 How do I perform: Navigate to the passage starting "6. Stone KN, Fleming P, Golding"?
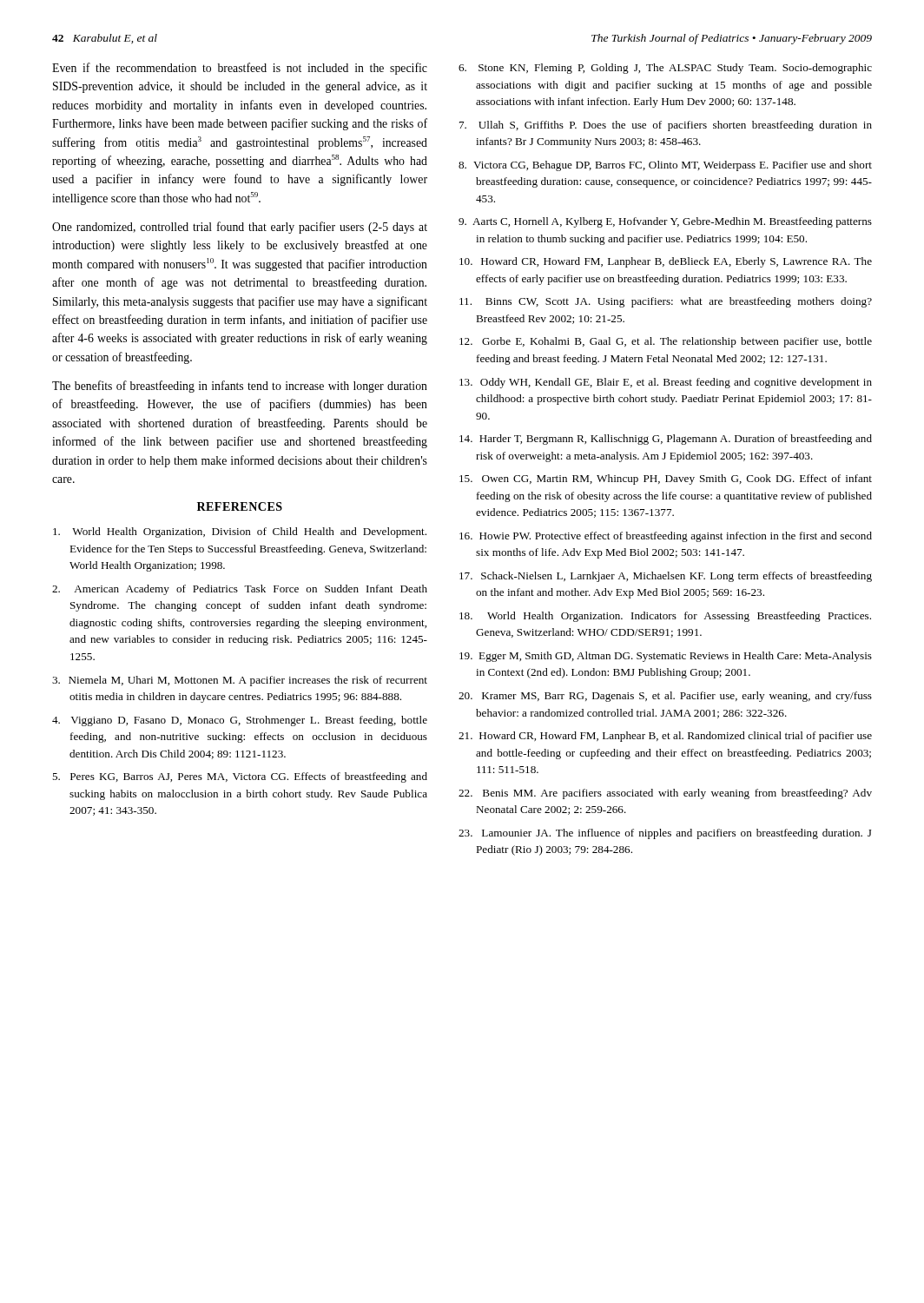pyautogui.click(x=665, y=84)
